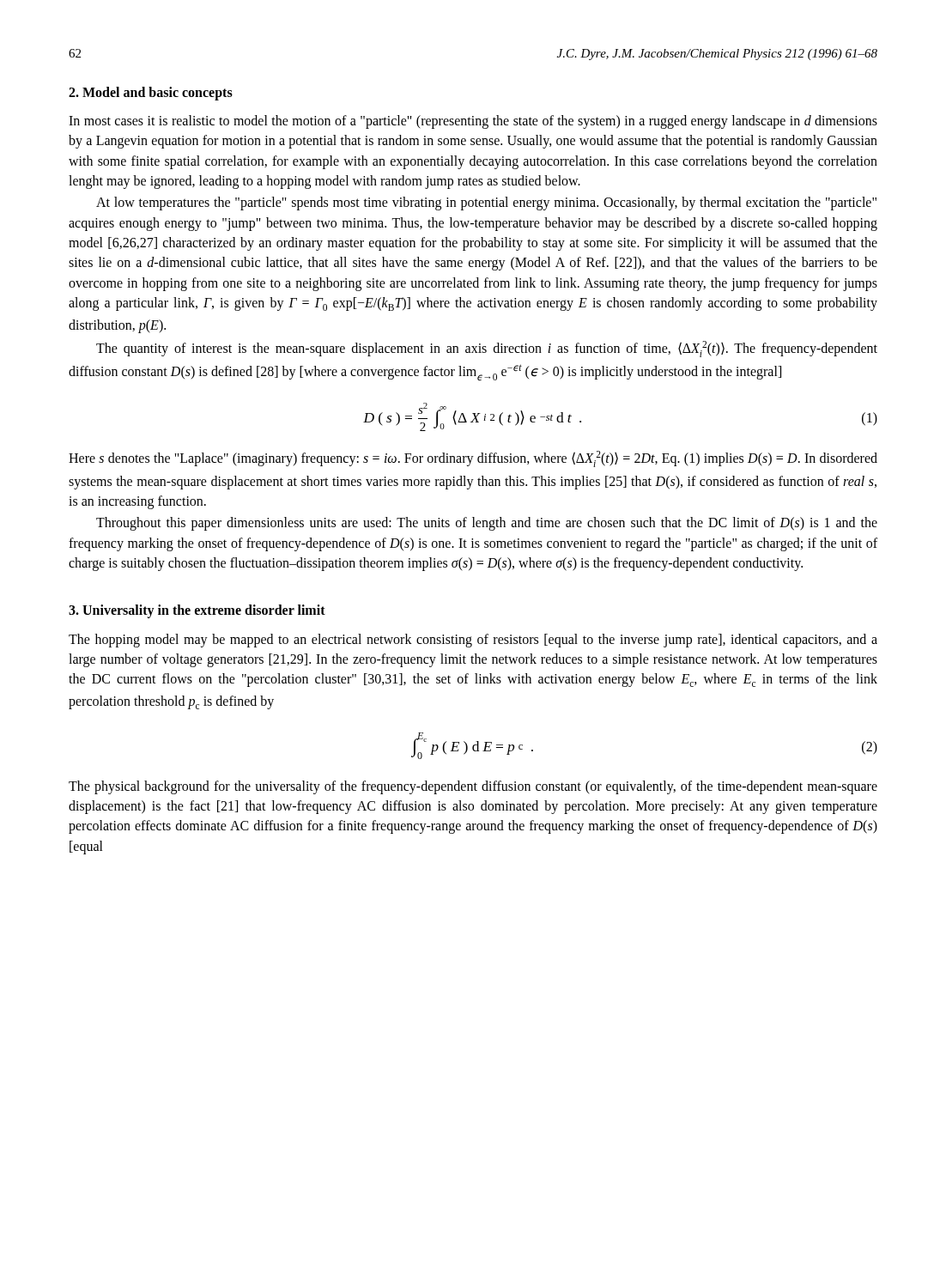Navigate to the text starting "Here s denotes the "Laplace""
The height and width of the screenshot is (1288, 946).
pyautogui.click(x=473, y=479)
